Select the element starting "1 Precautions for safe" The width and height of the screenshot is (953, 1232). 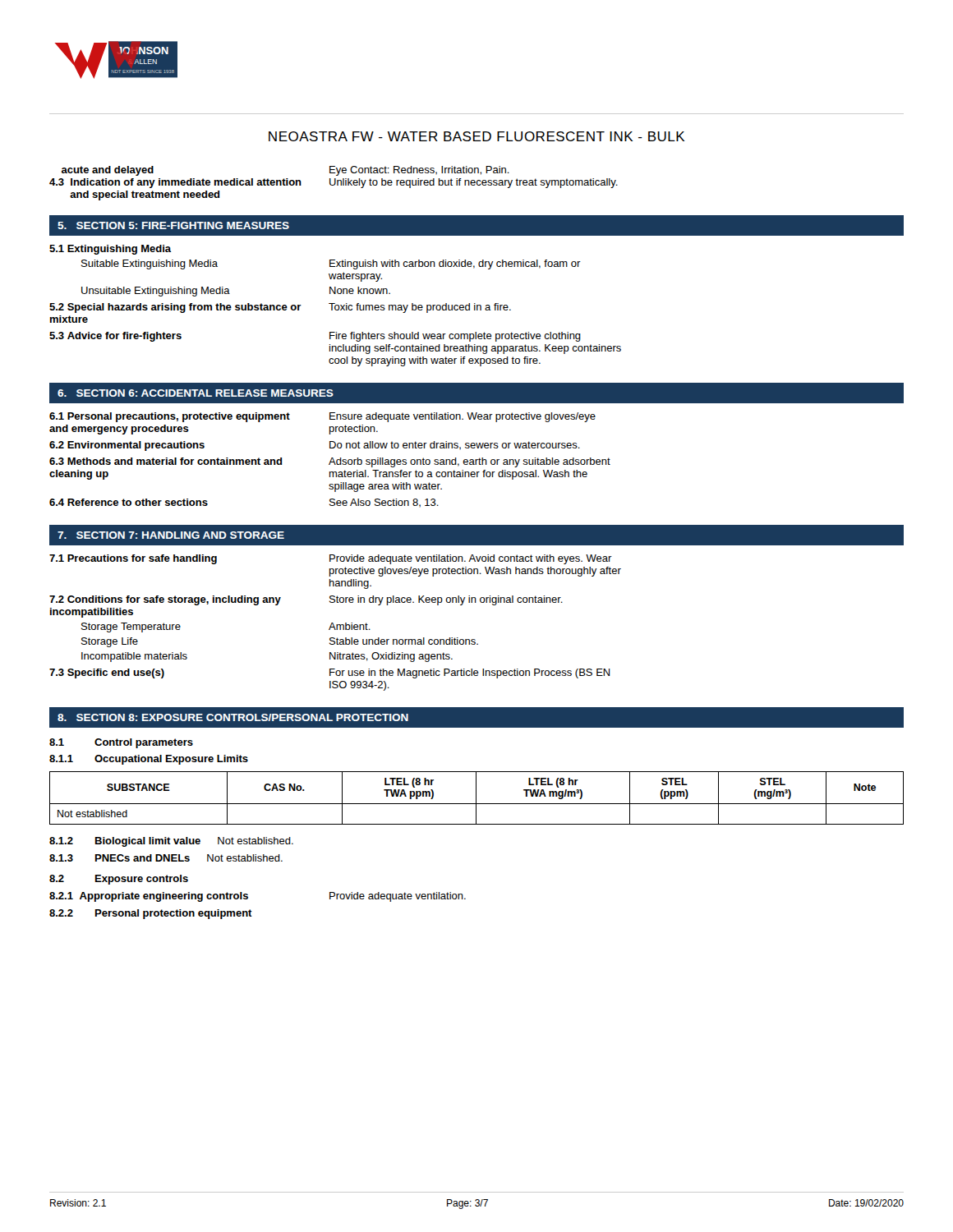click(331, 559)
